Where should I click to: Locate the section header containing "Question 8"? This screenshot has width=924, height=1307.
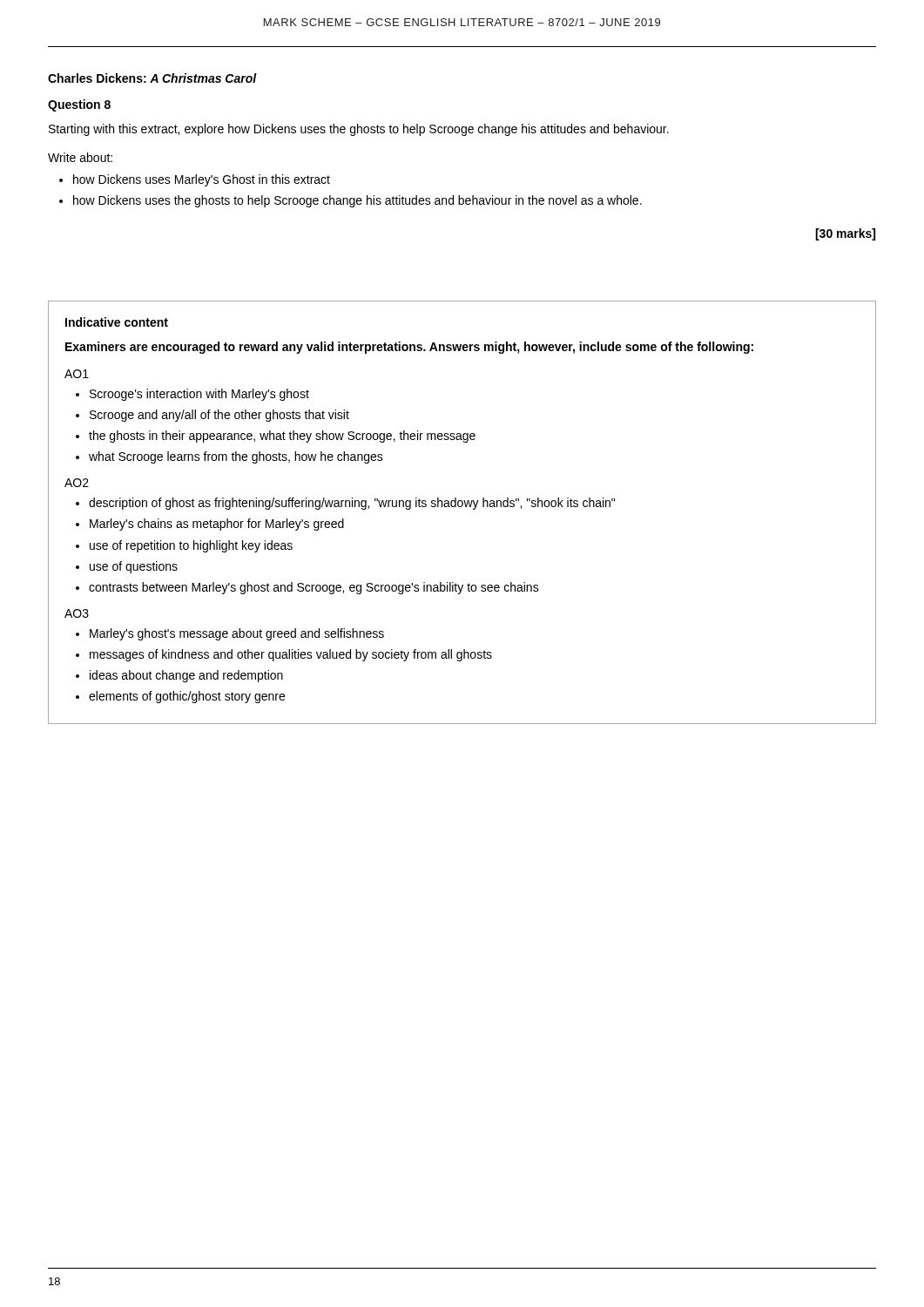[79, 105]
